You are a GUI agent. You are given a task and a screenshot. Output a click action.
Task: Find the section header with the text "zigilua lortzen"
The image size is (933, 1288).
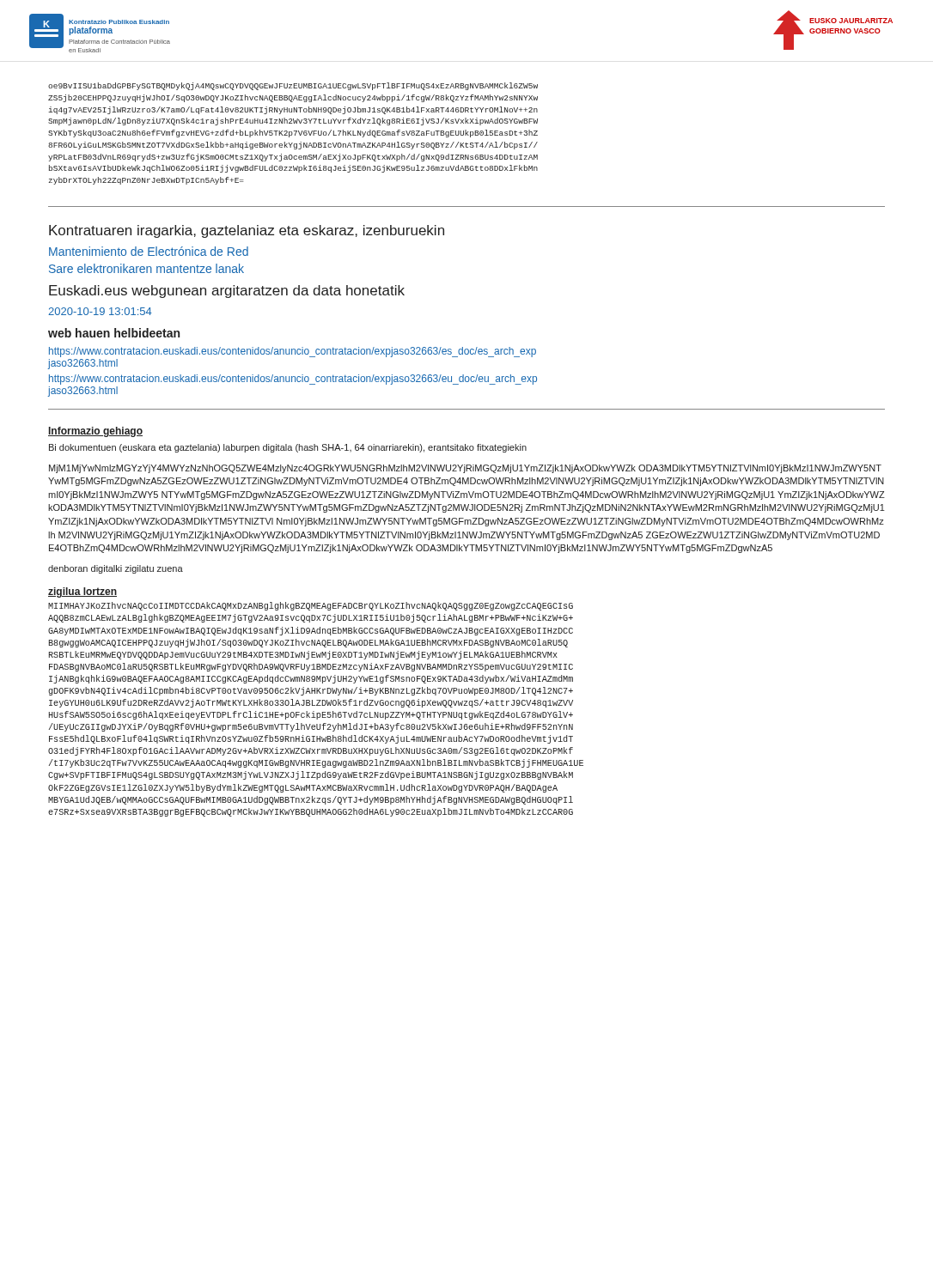click(x=82, y=592)
